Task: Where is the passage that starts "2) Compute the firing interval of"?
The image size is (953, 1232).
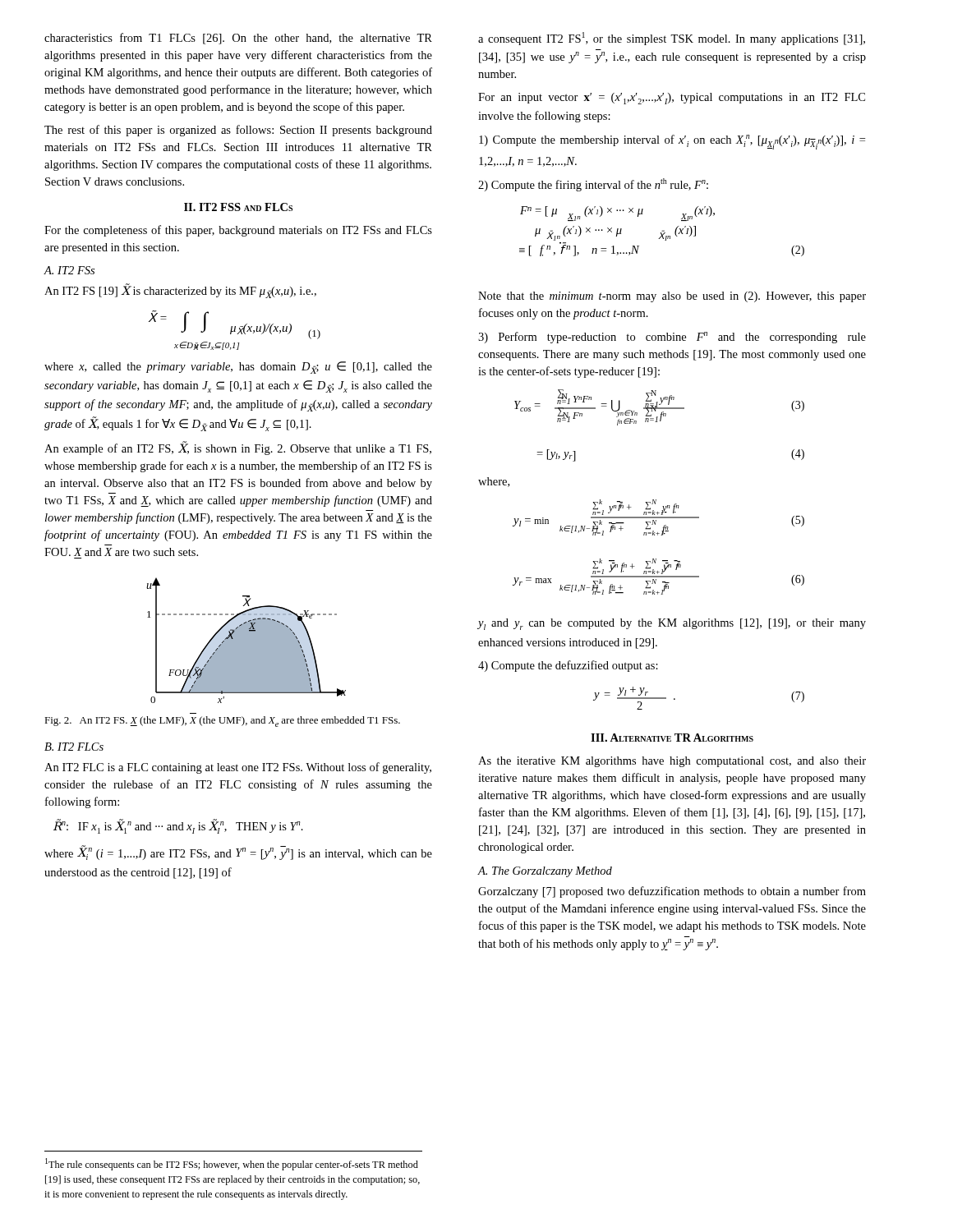Action: (x=672, y=185)
